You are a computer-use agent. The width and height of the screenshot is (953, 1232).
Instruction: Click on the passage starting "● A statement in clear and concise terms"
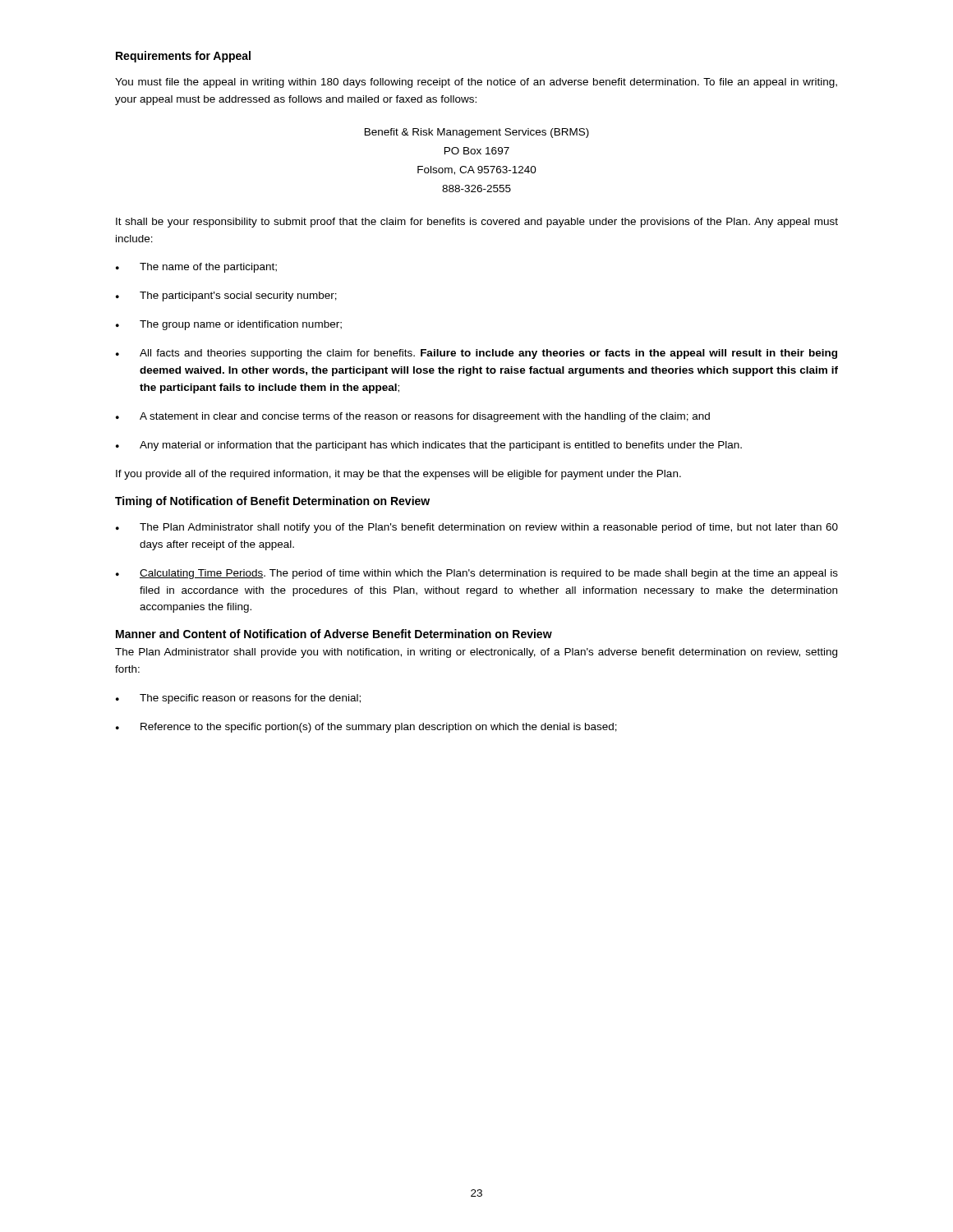click(476, 417)
